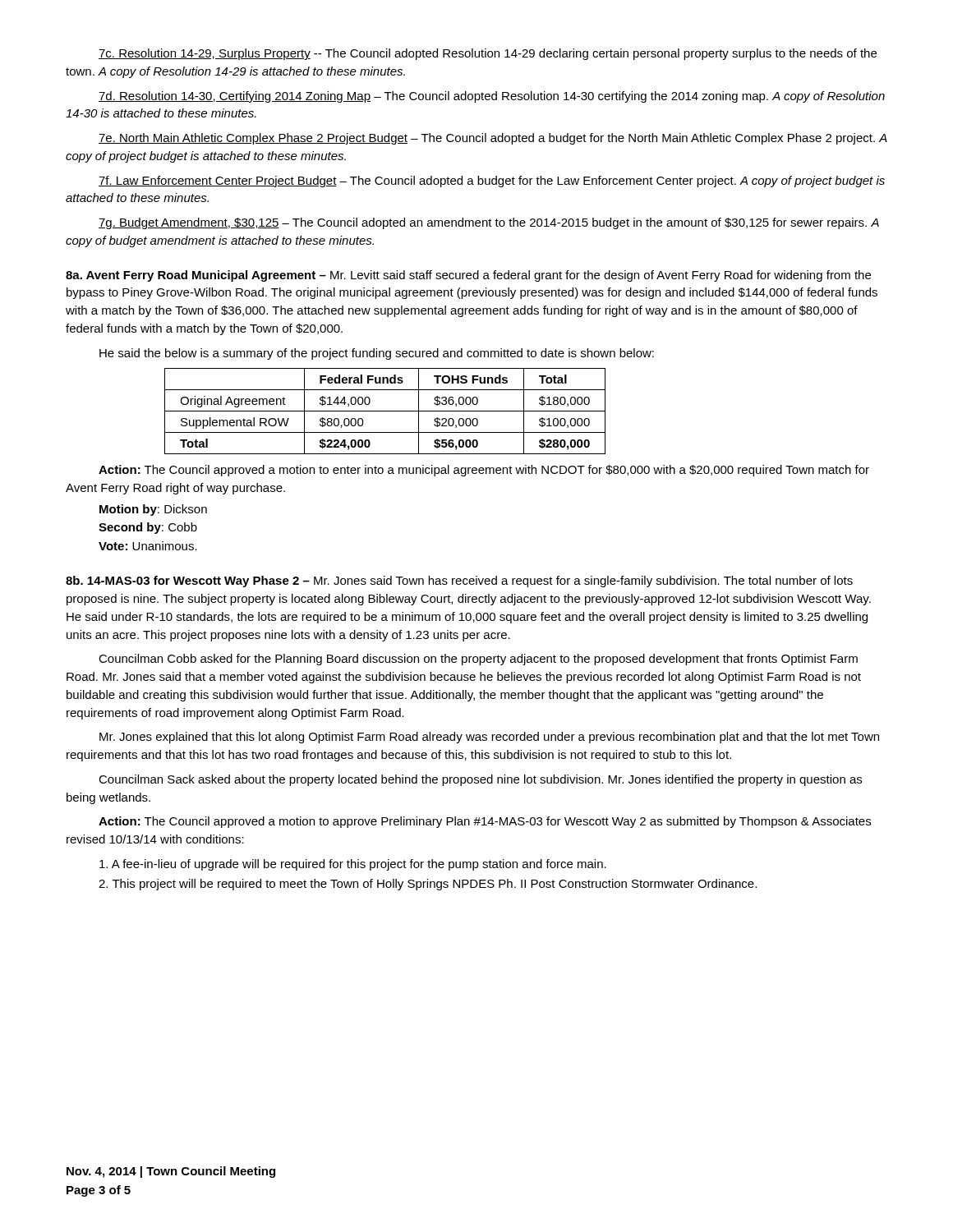The width and height of the screenshot is (953, 1232).
Task: Locate the block of text that opens with "Councilman Cobb asked for the"
Action: click(463, 685)
